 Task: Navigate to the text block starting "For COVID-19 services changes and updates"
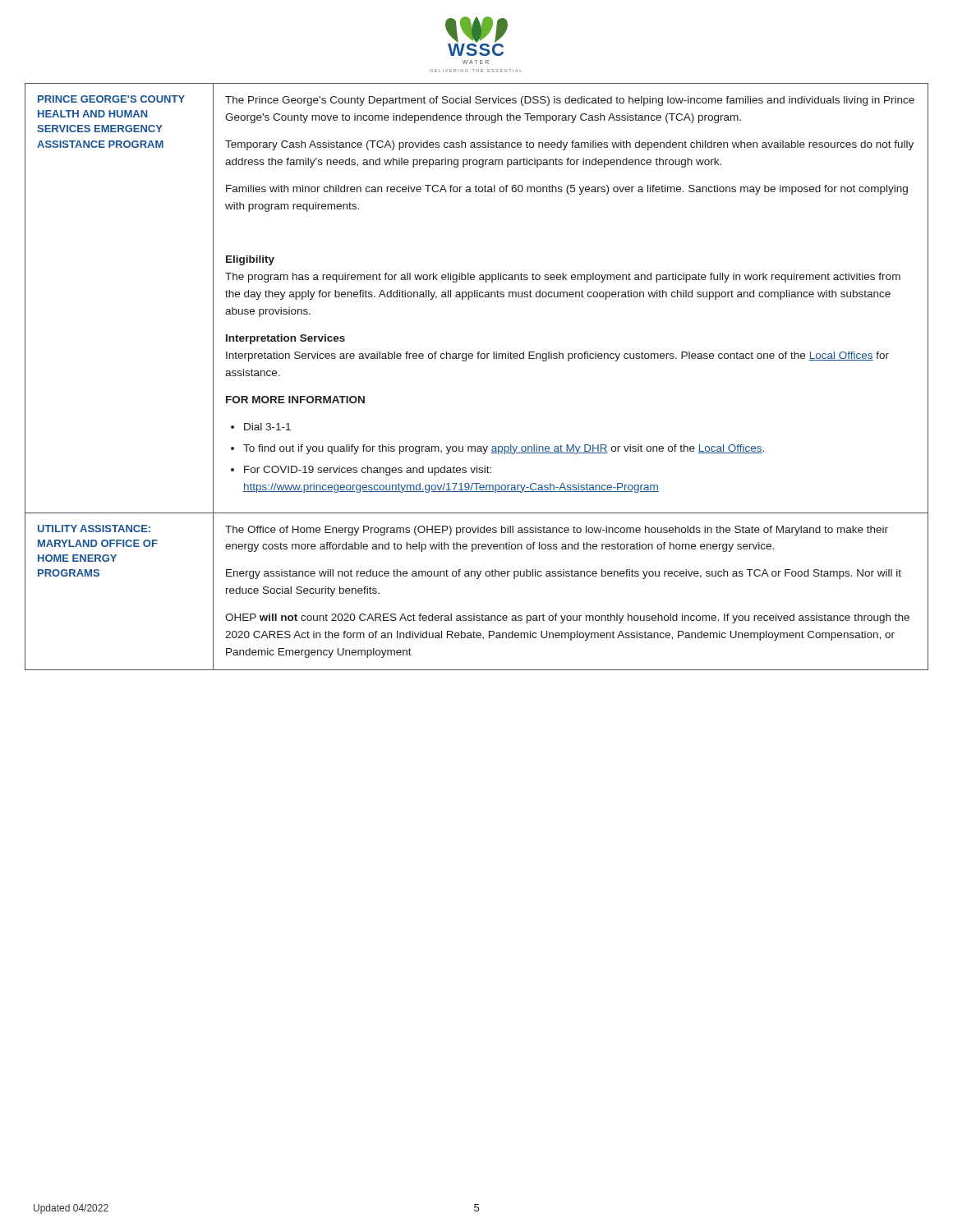pos(451,478)
